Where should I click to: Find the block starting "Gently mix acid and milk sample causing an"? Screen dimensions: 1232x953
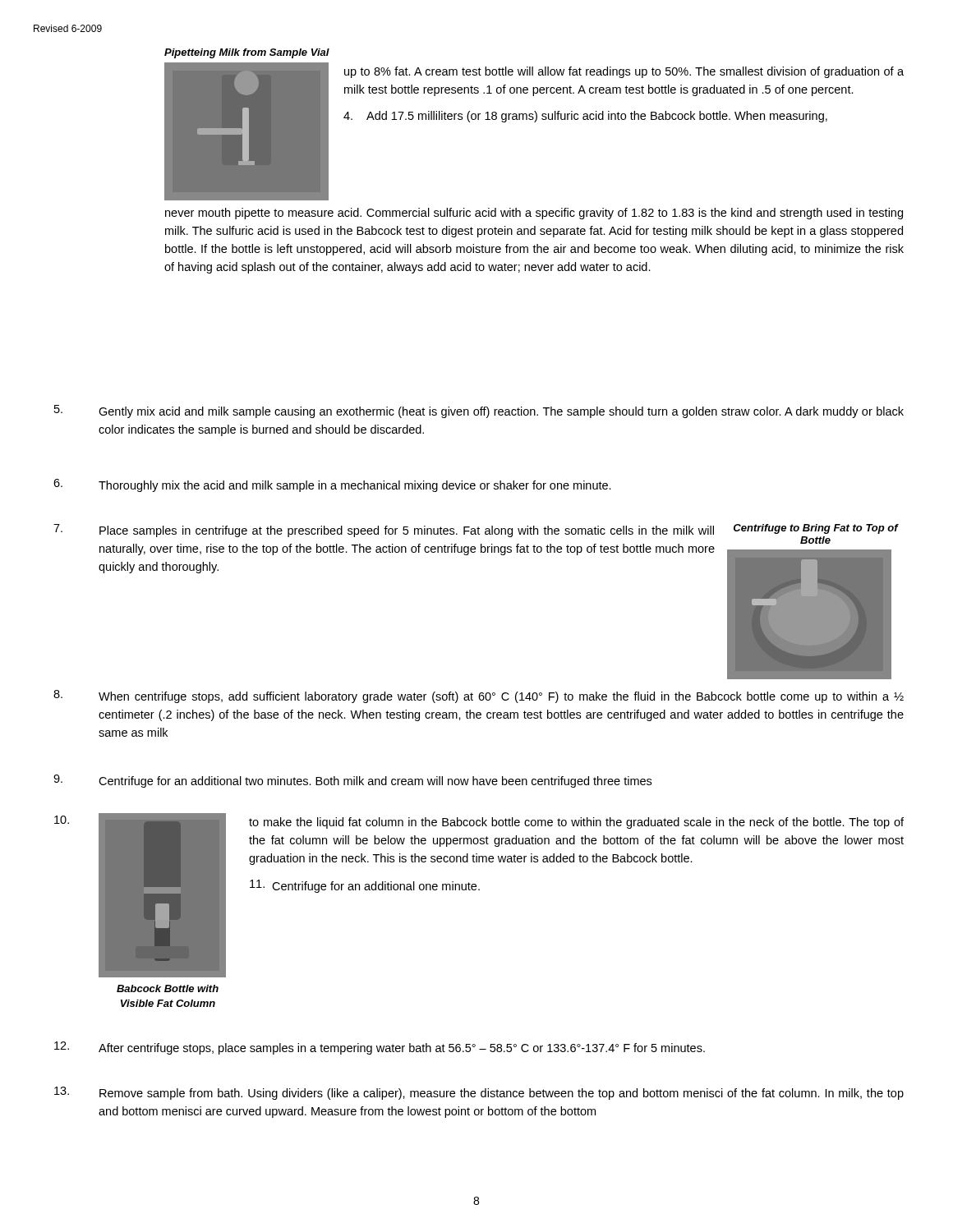[501, 421]
